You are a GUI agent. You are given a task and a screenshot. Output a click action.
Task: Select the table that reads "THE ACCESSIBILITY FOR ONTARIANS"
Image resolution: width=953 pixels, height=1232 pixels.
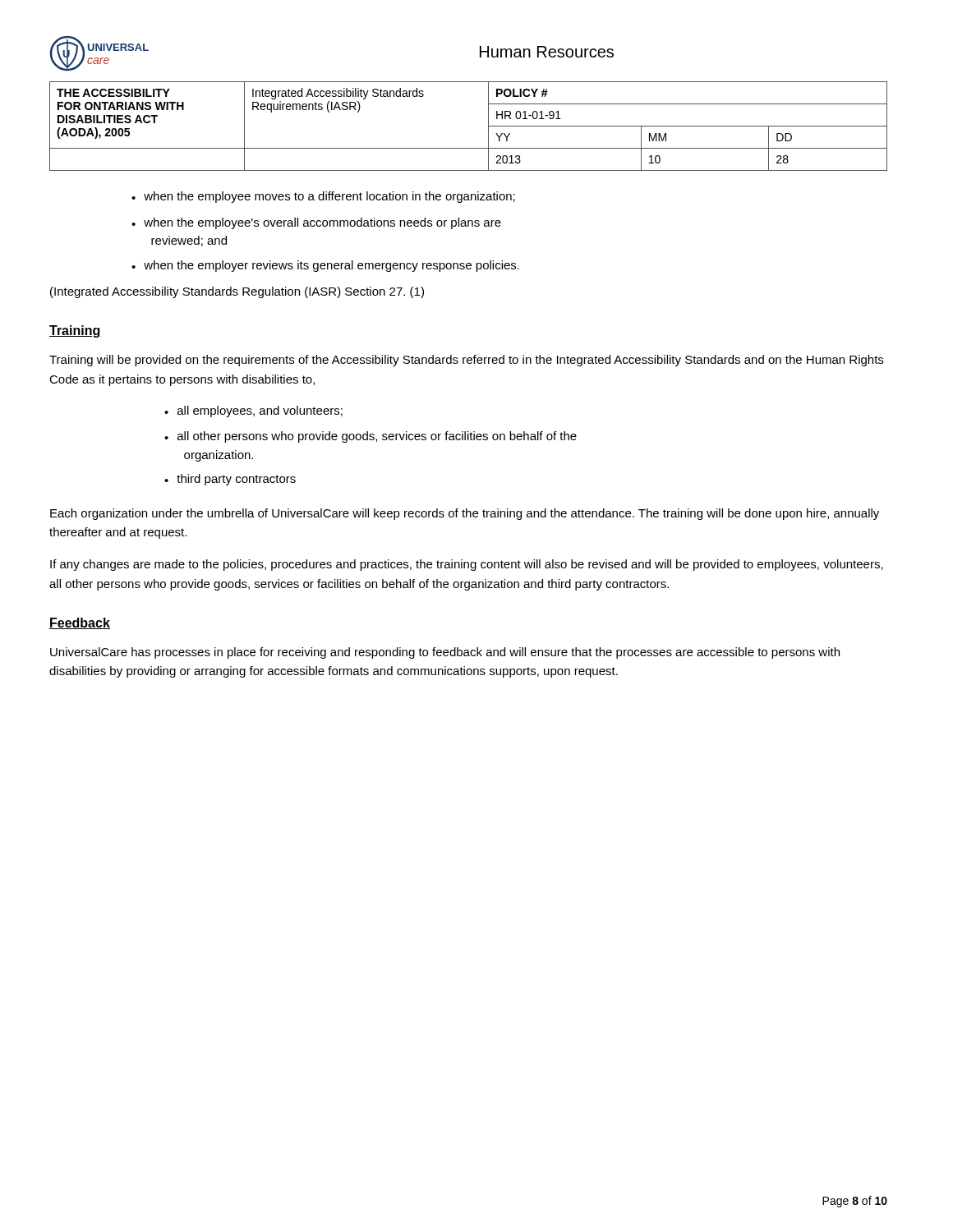[468, 126]
